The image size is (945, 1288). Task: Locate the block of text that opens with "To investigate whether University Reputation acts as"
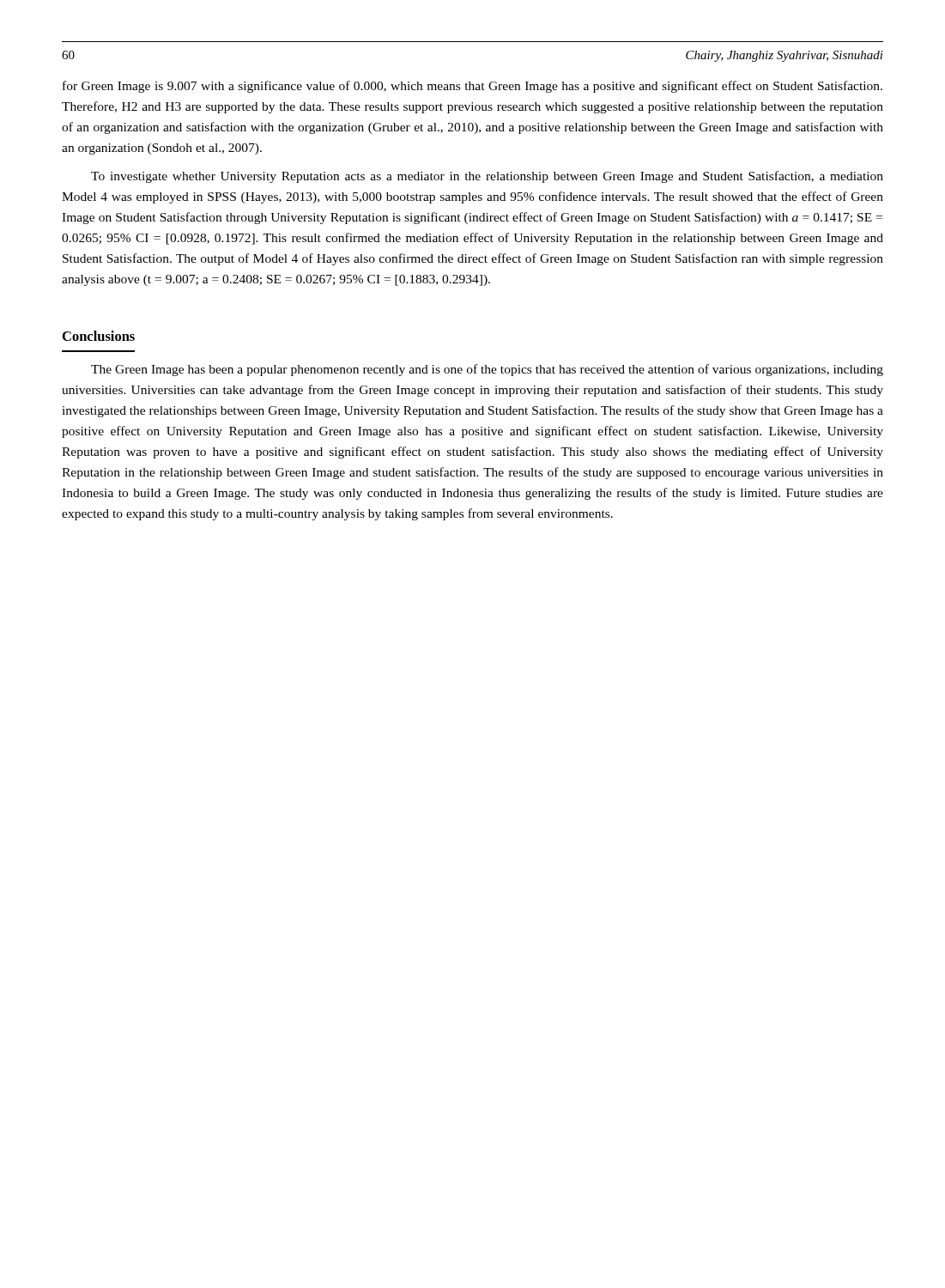[472, 228]
